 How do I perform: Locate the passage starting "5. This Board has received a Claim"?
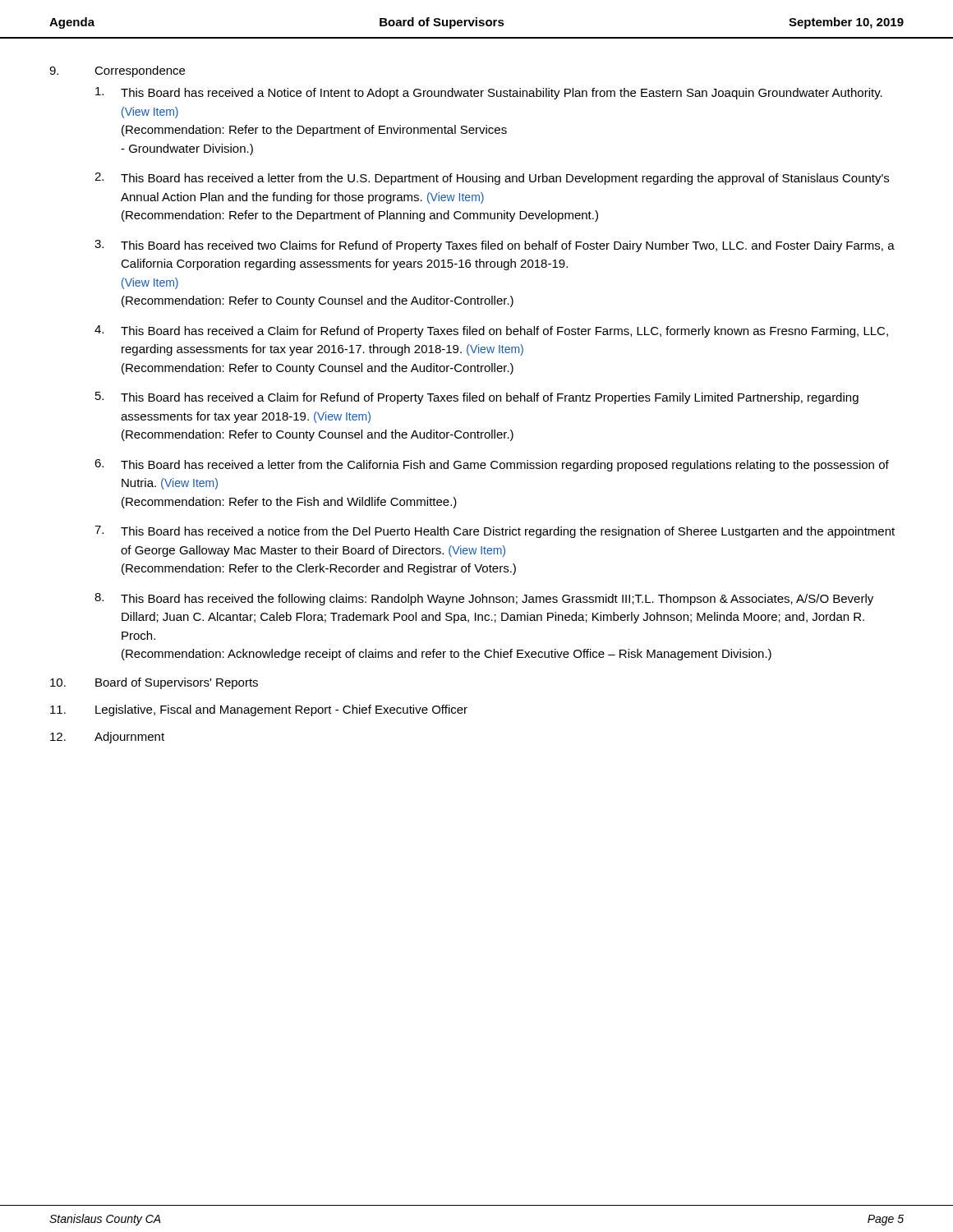[477, 398]
